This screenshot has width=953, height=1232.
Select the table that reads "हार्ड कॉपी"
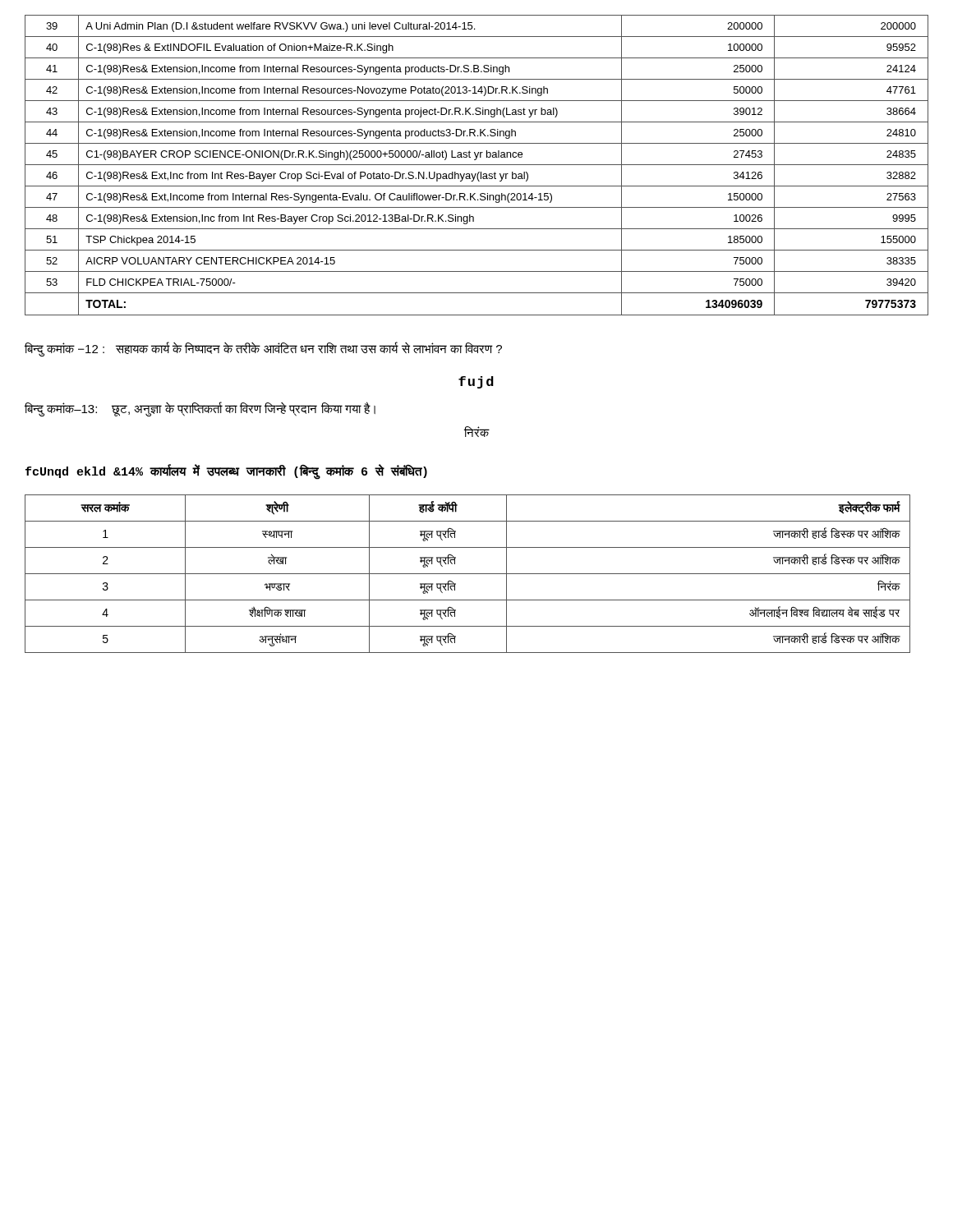tap(476, 573)
